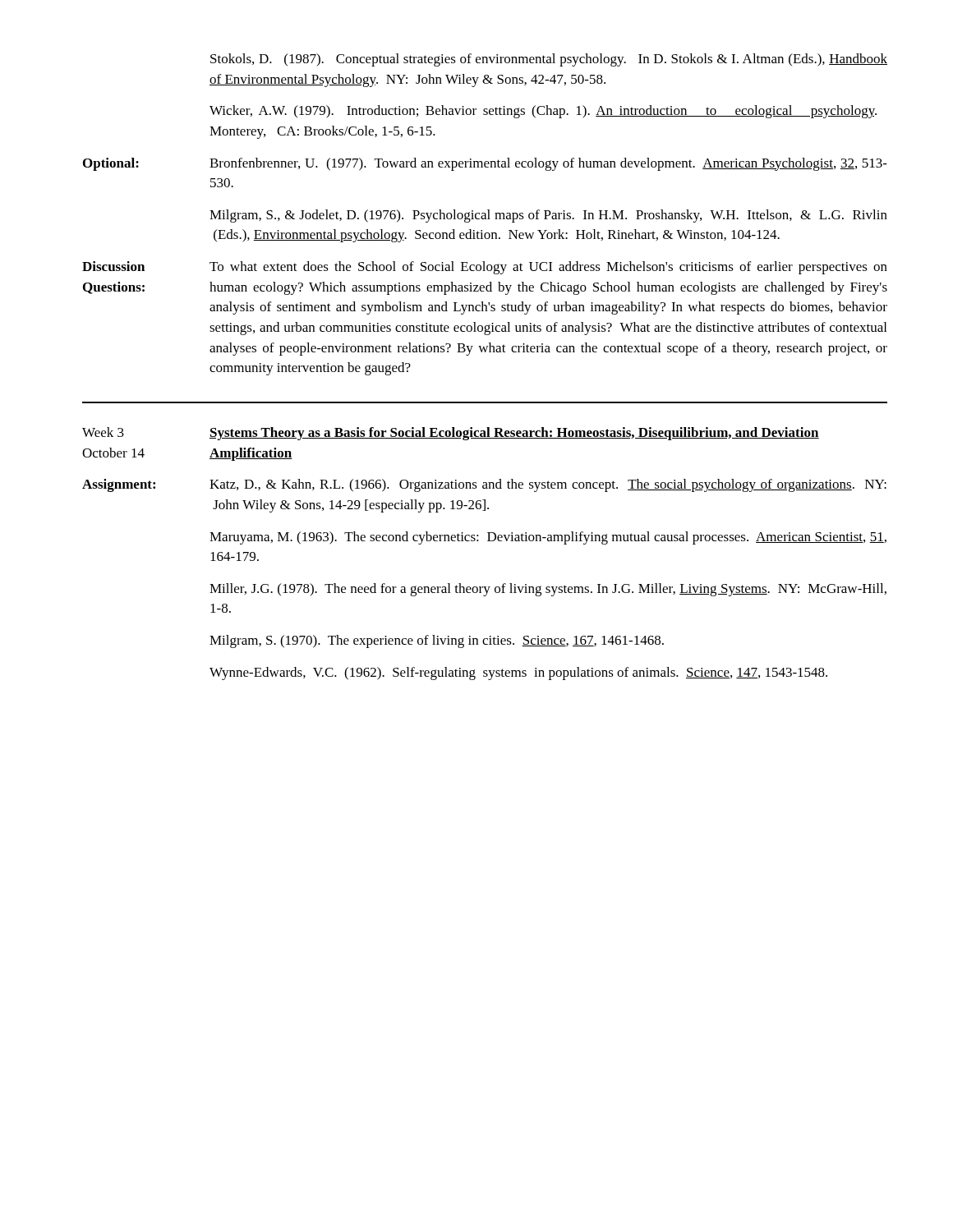Find the element starting "Stokols, D. (1987). Conceptual"

(485, 70)
